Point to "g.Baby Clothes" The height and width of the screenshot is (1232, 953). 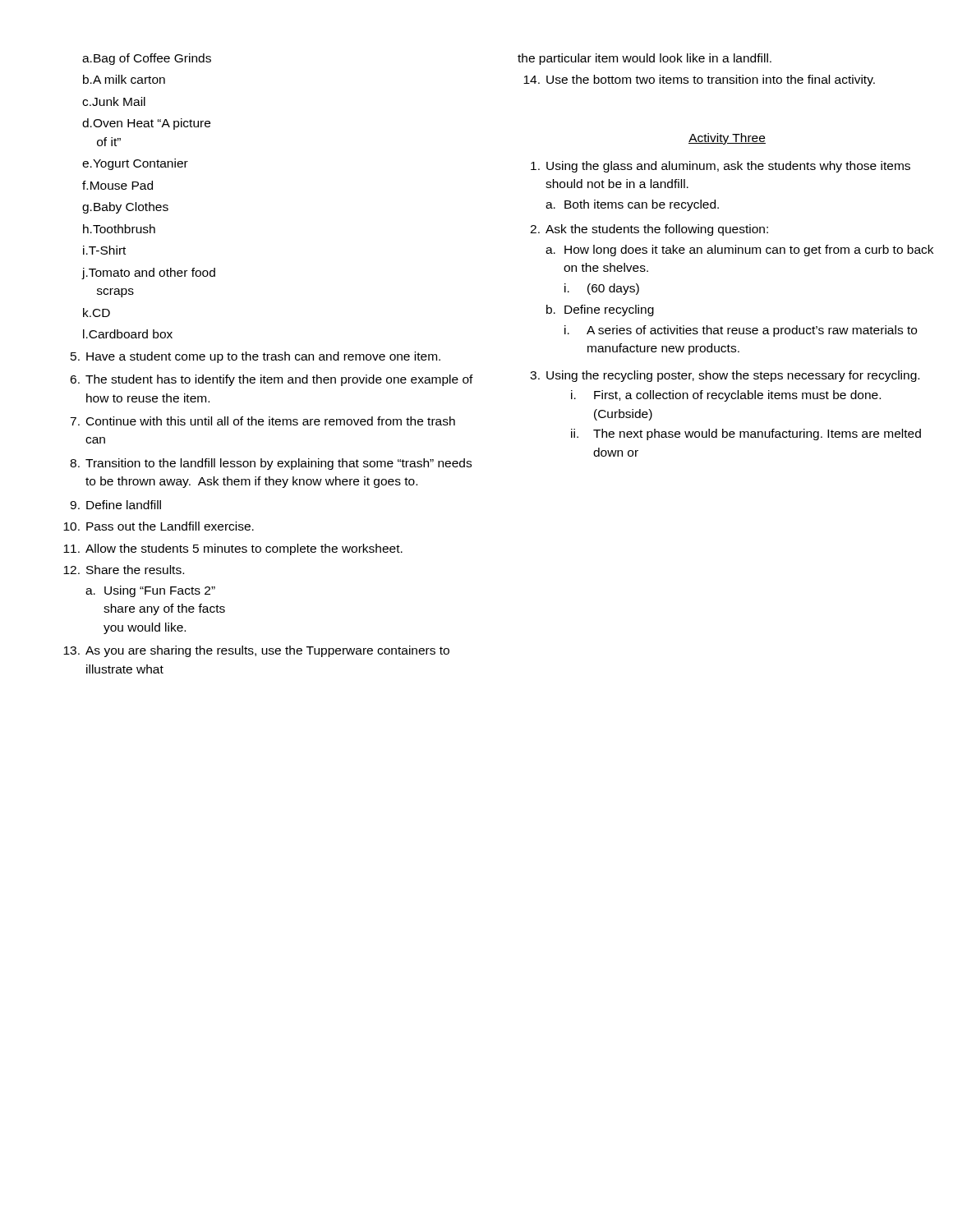pos(125,207)
